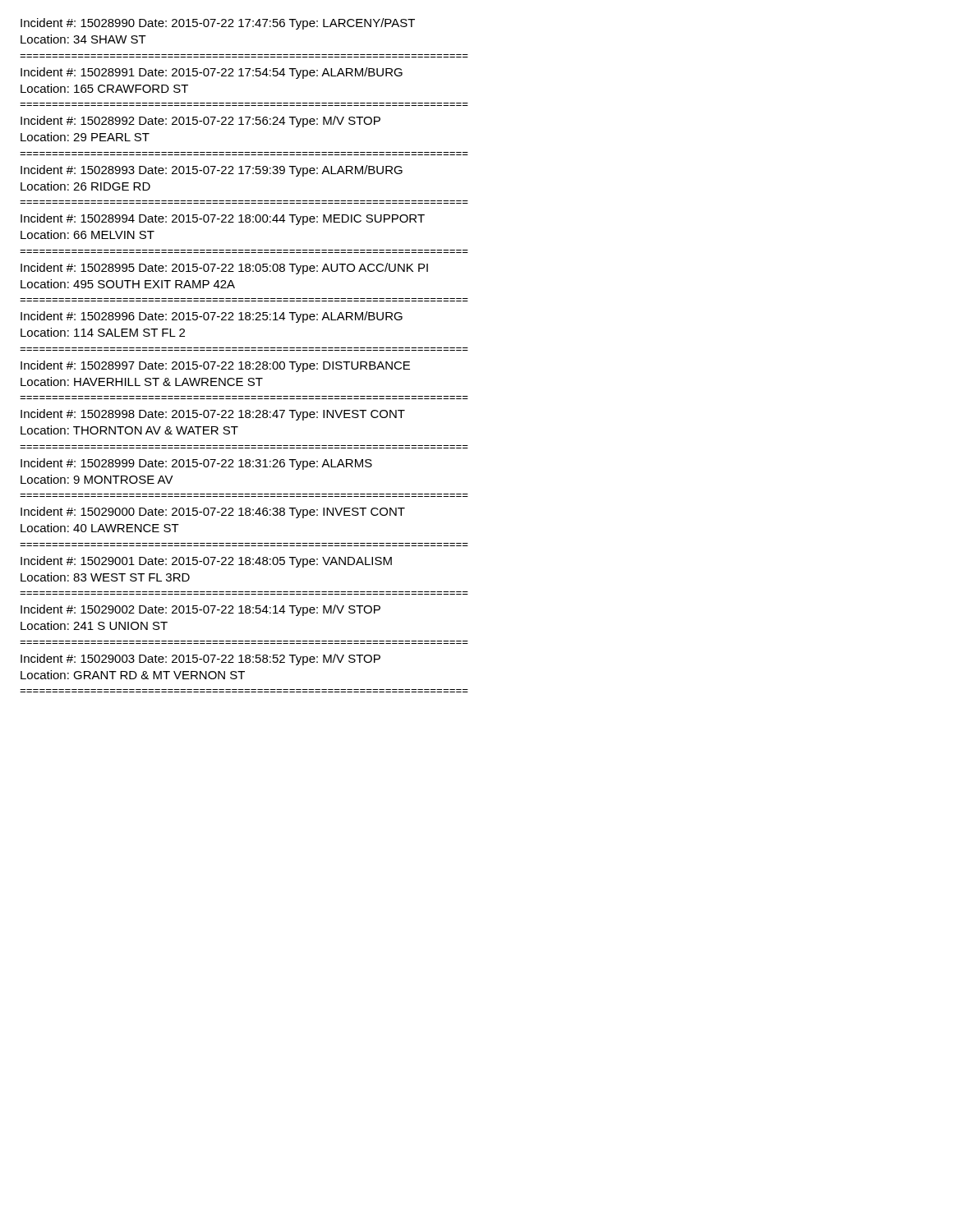Click on the block starting "Incident #: 15028998"
The height and width of the screenshot is (1232, 953).
click(213, 415)
